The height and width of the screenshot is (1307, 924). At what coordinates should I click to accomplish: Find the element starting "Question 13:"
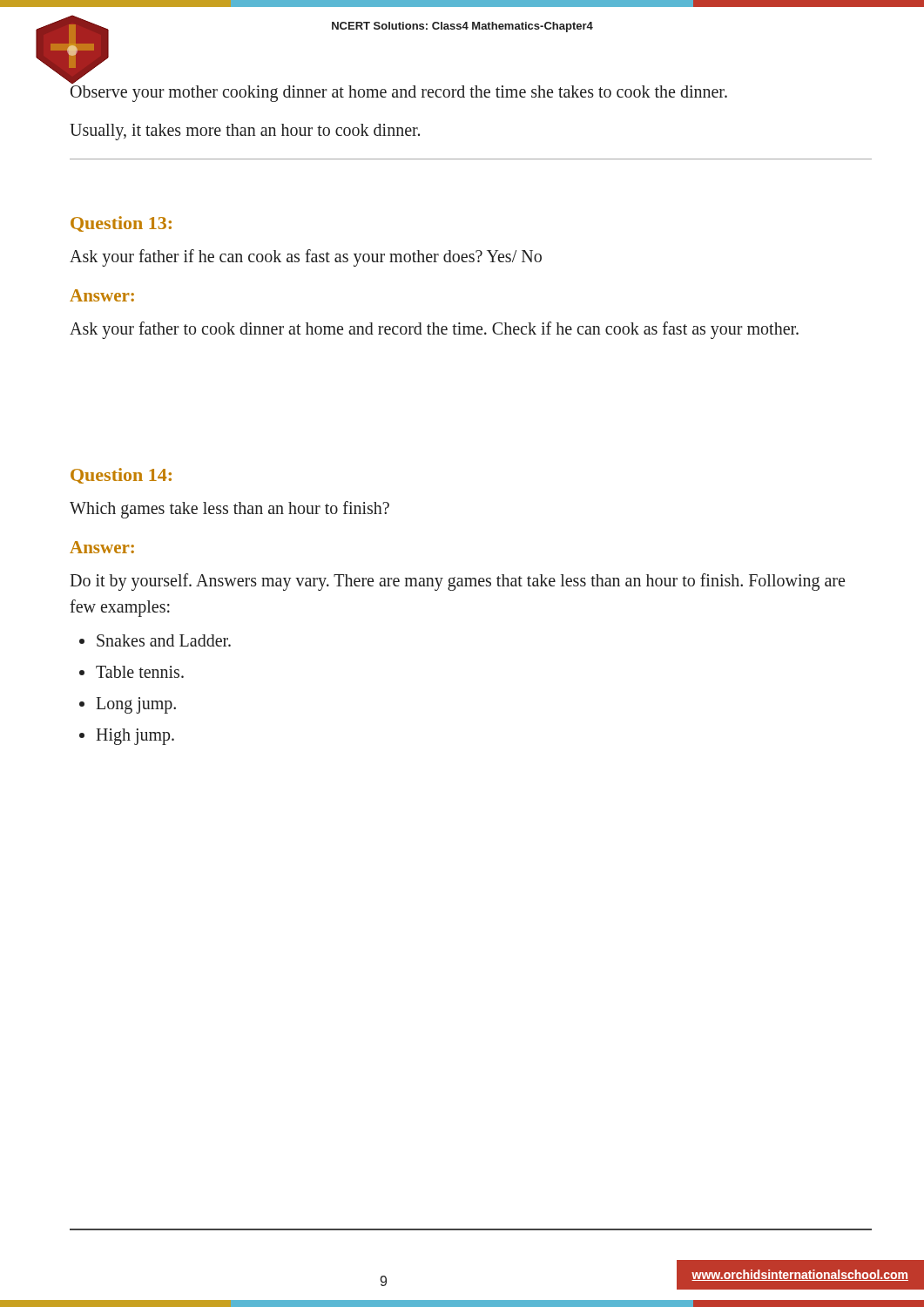point(122,223)
